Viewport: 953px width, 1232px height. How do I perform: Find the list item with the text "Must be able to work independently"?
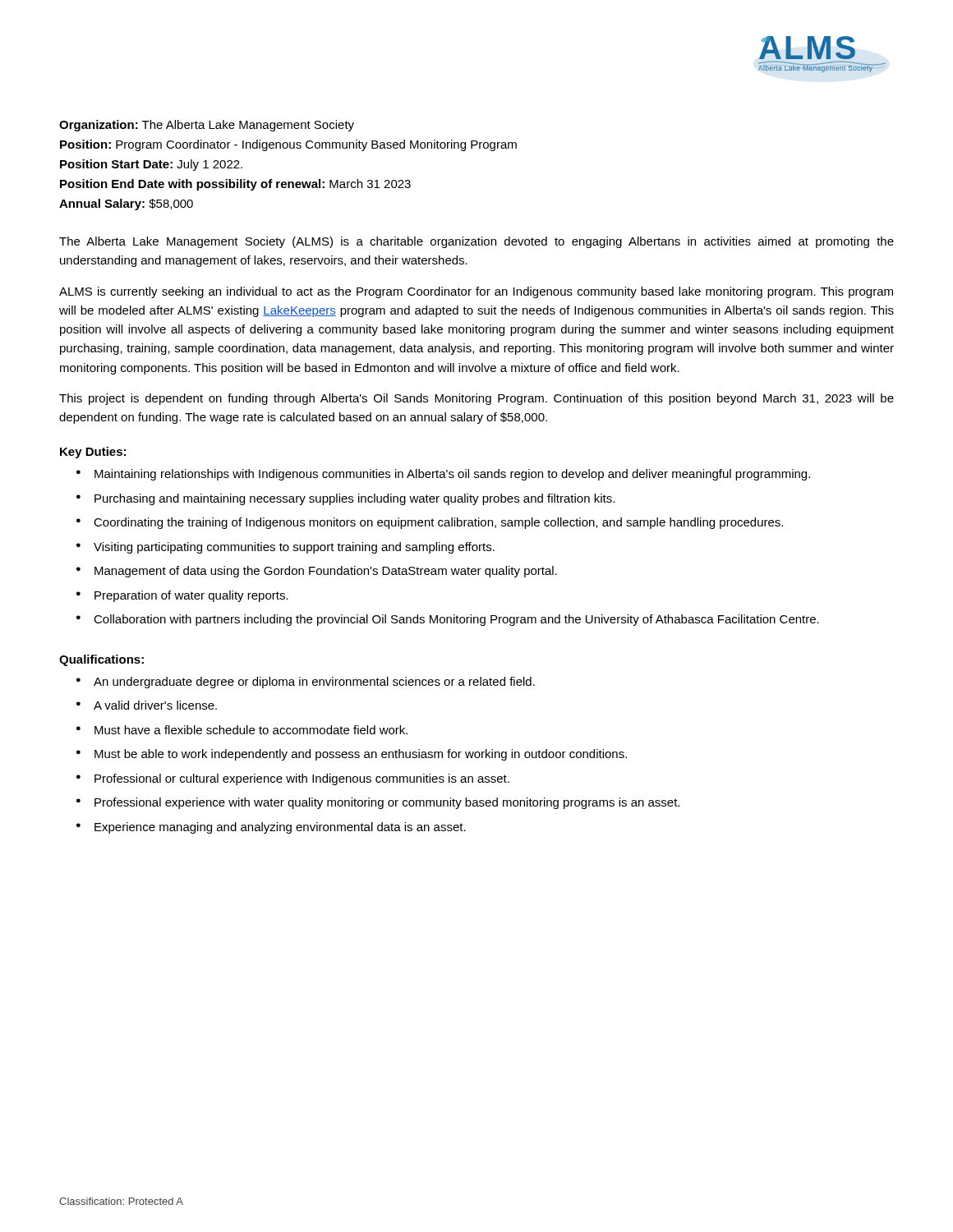(x=361, y=754)
